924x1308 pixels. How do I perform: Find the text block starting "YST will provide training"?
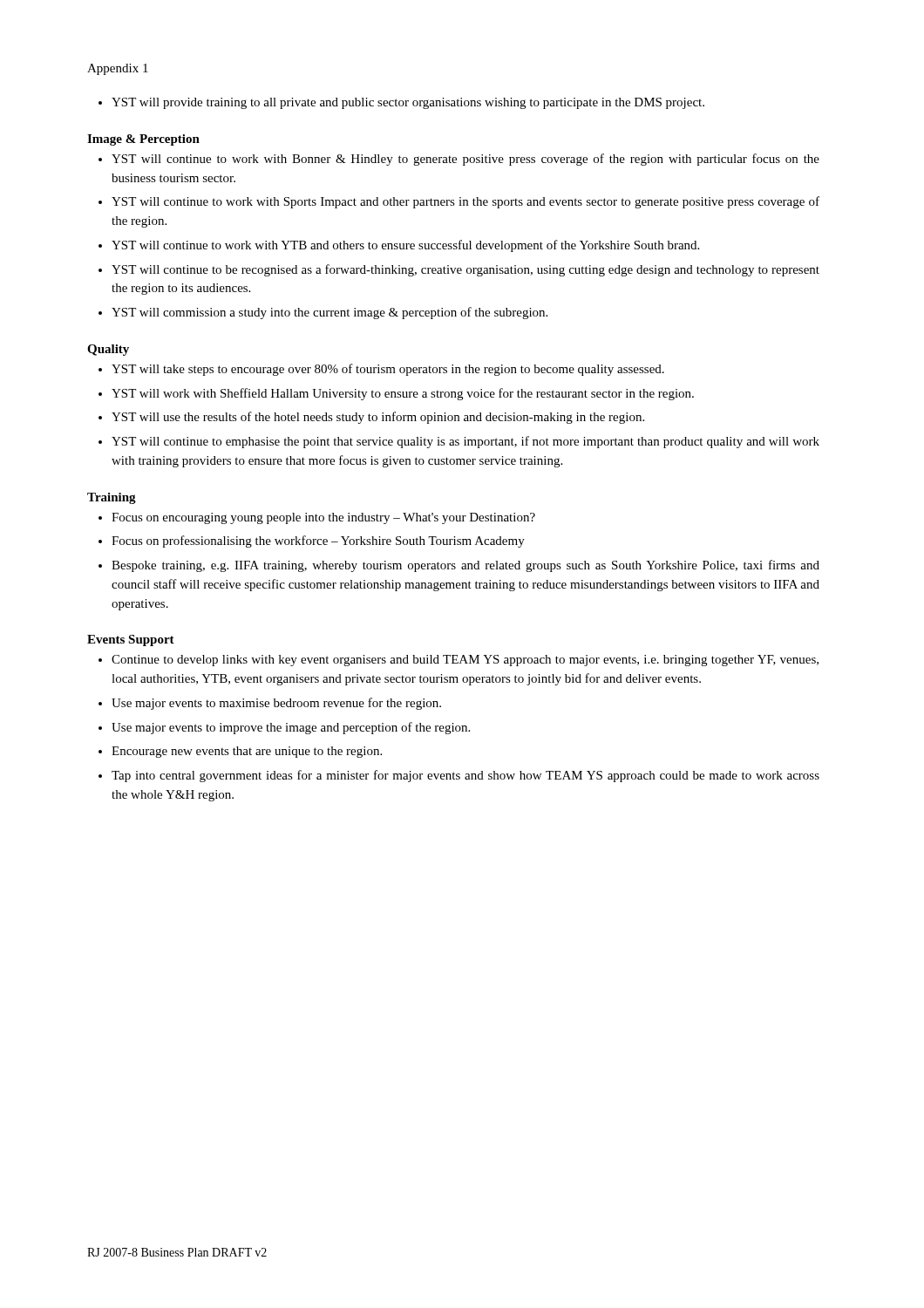pyautogui.click(x=408, y=102)
